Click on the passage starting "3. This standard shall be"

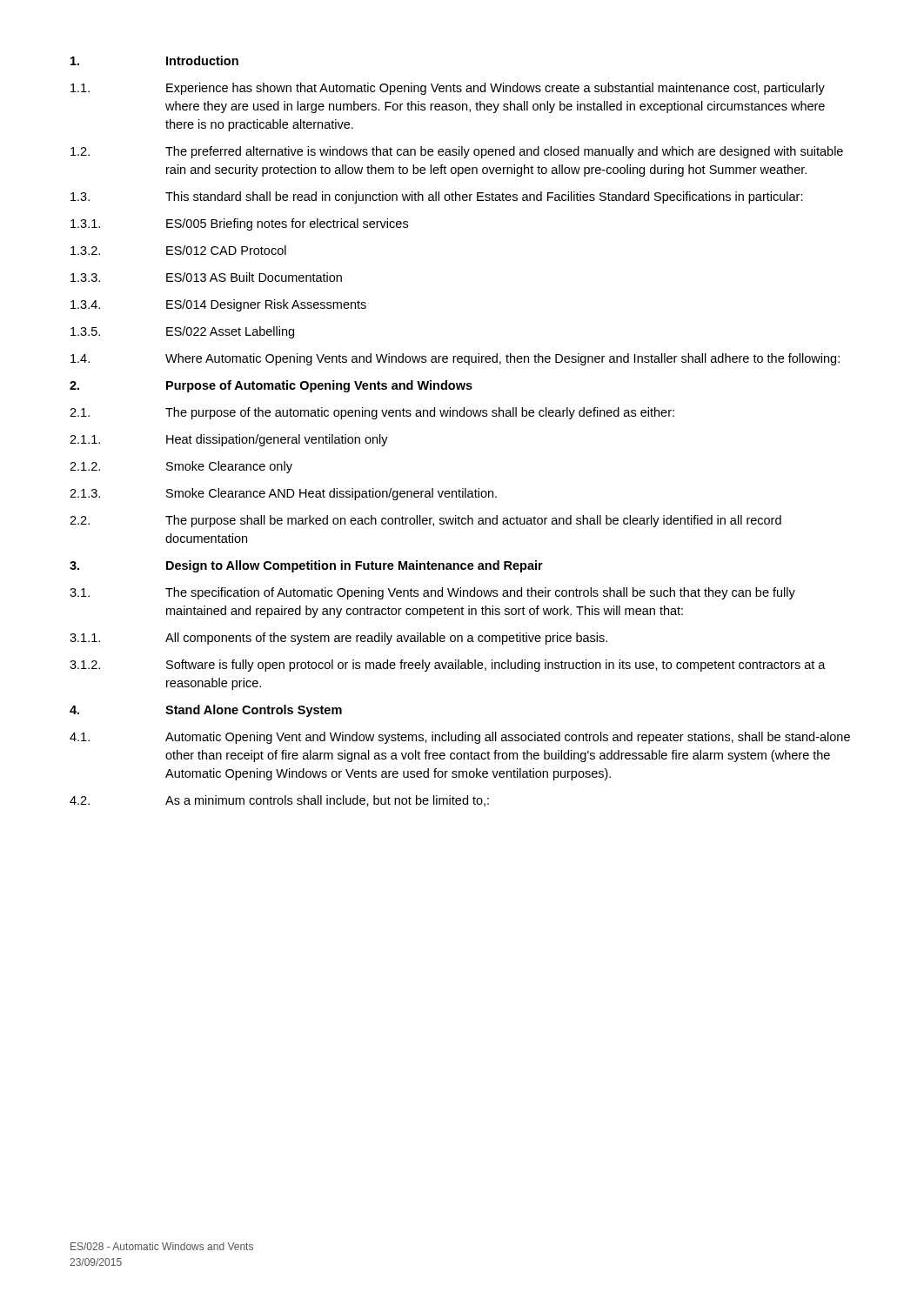click(x=462, y=197)
